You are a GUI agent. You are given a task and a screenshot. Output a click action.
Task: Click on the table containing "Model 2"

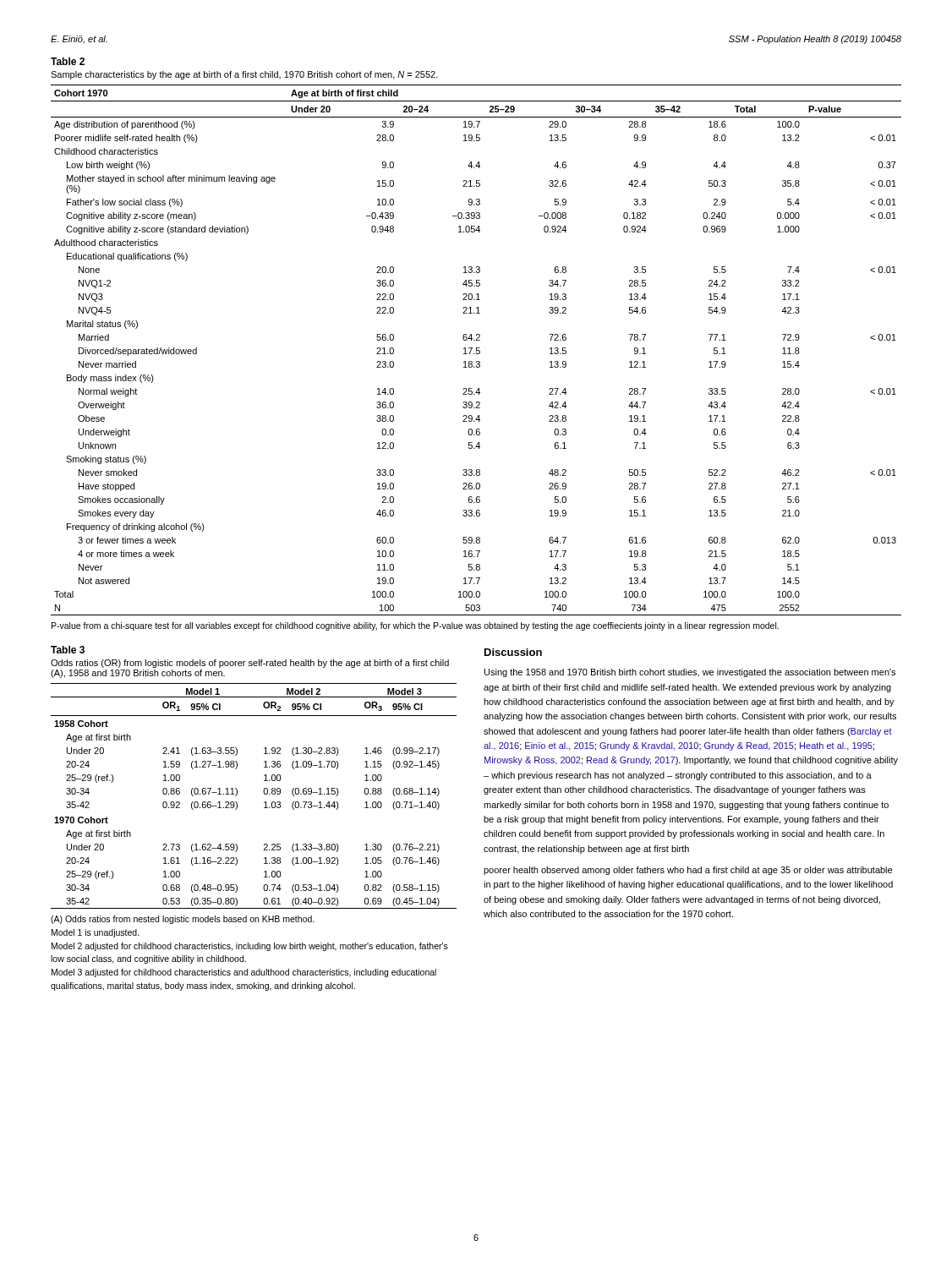(254, 796)
